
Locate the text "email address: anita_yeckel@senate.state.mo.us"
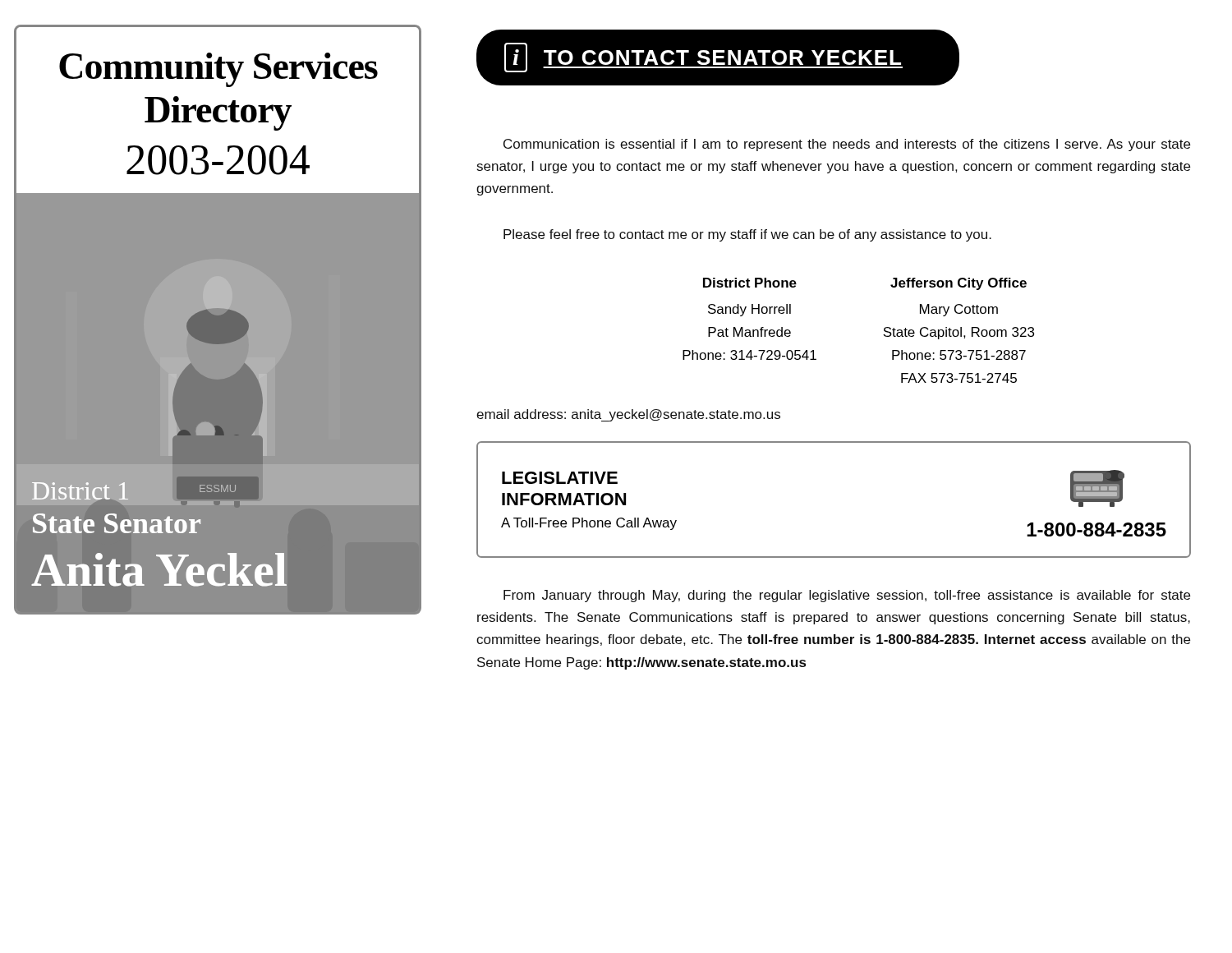click(629, 414)
